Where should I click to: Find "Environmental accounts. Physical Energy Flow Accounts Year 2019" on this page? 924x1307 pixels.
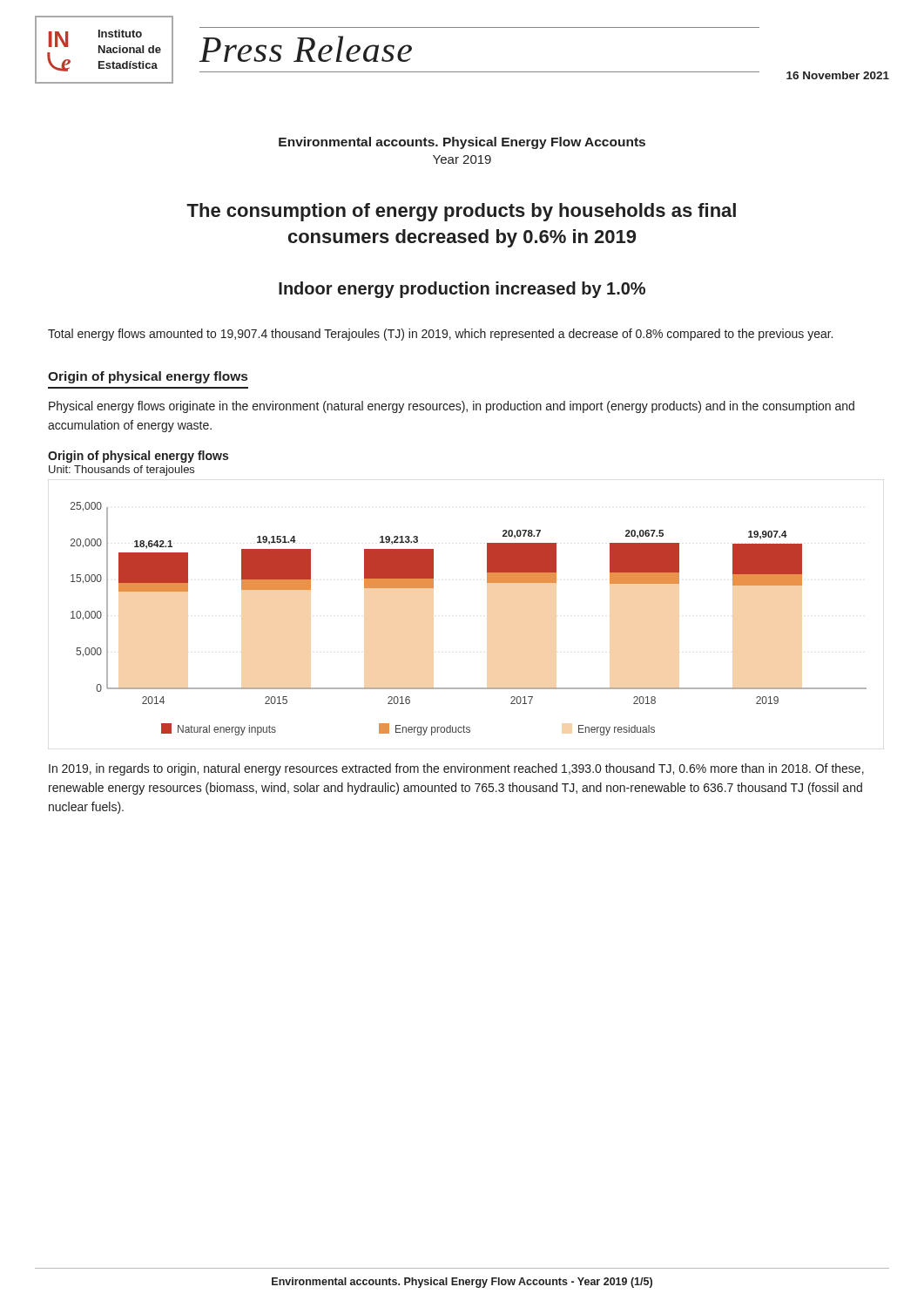pos(462,150)
